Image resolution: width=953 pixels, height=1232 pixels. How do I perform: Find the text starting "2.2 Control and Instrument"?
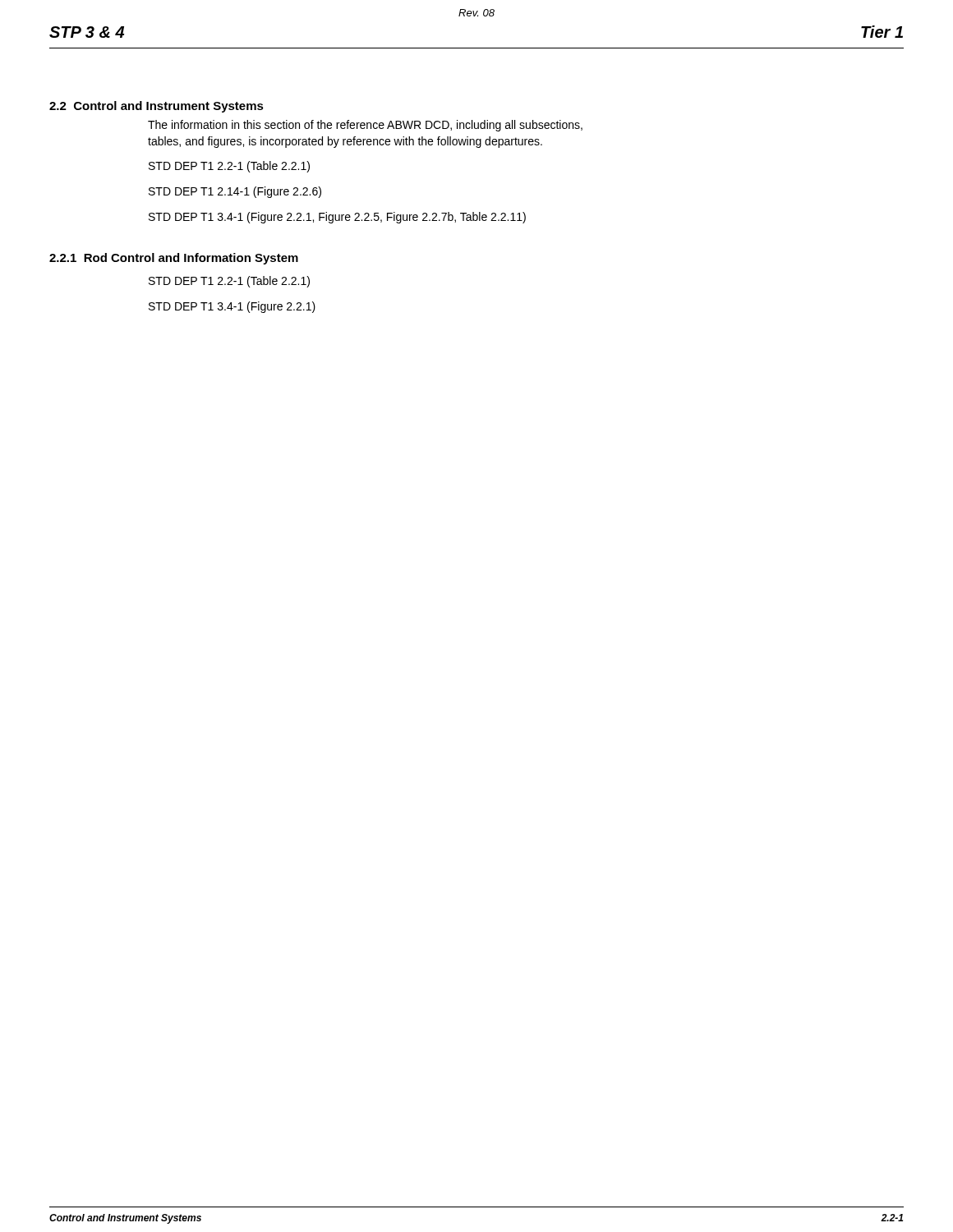click(156, 106)
